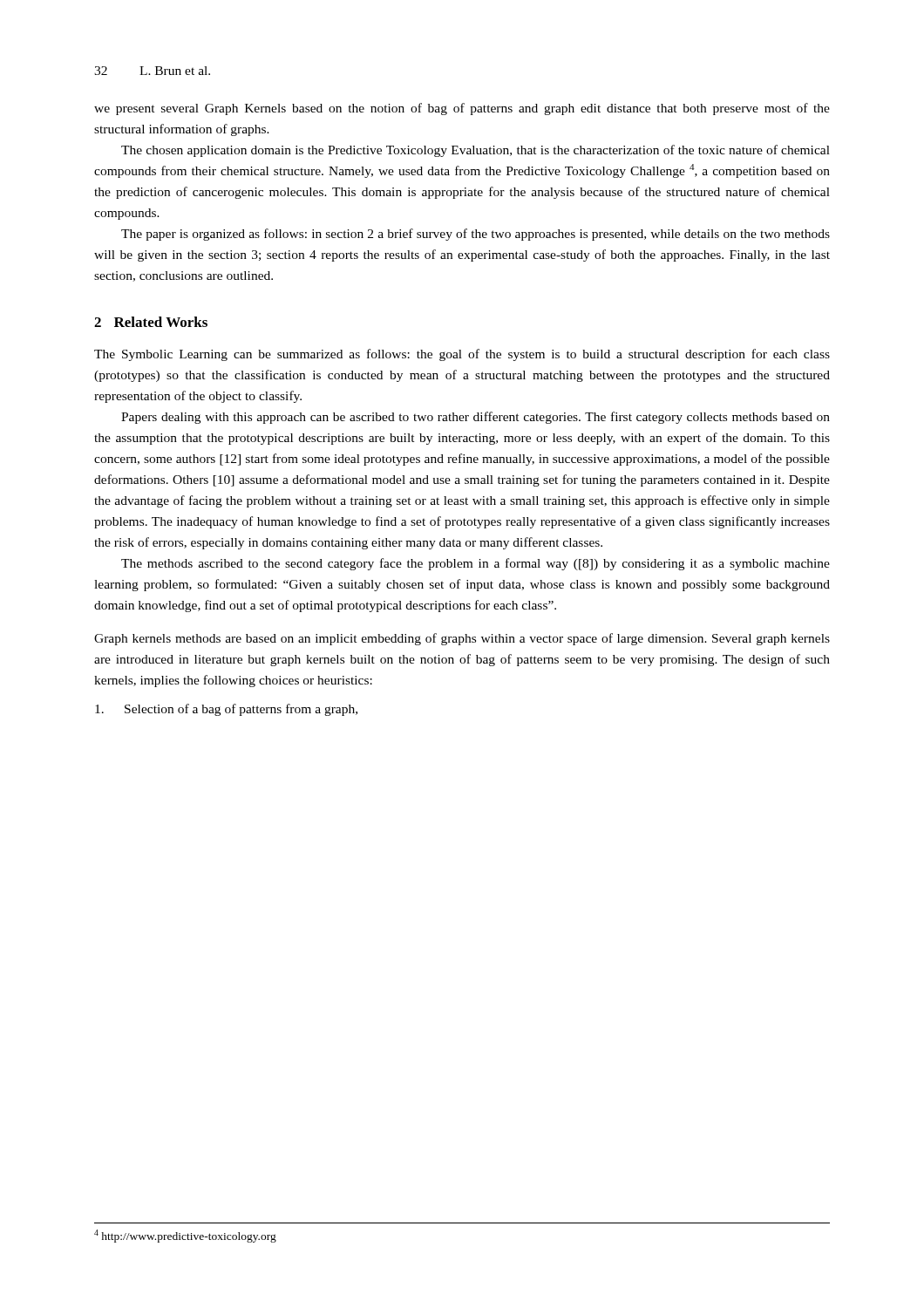This screenshot has height=1308, width=924.
Task: Select the passage starting "The Symbolic Learning can be"
Action: (x=462, y=480)
